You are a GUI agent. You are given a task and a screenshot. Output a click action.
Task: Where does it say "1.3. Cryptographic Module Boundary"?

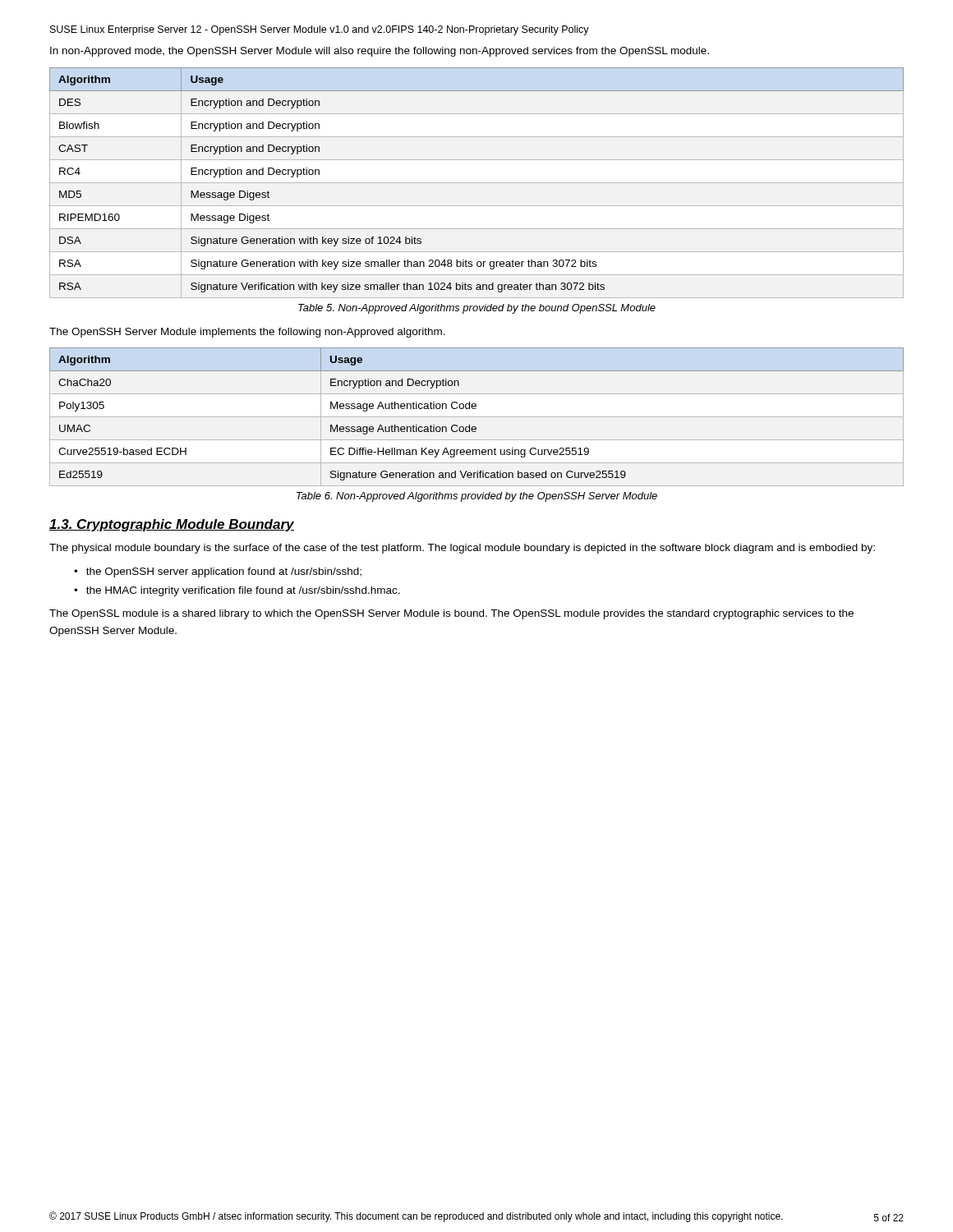coord(171,524)
